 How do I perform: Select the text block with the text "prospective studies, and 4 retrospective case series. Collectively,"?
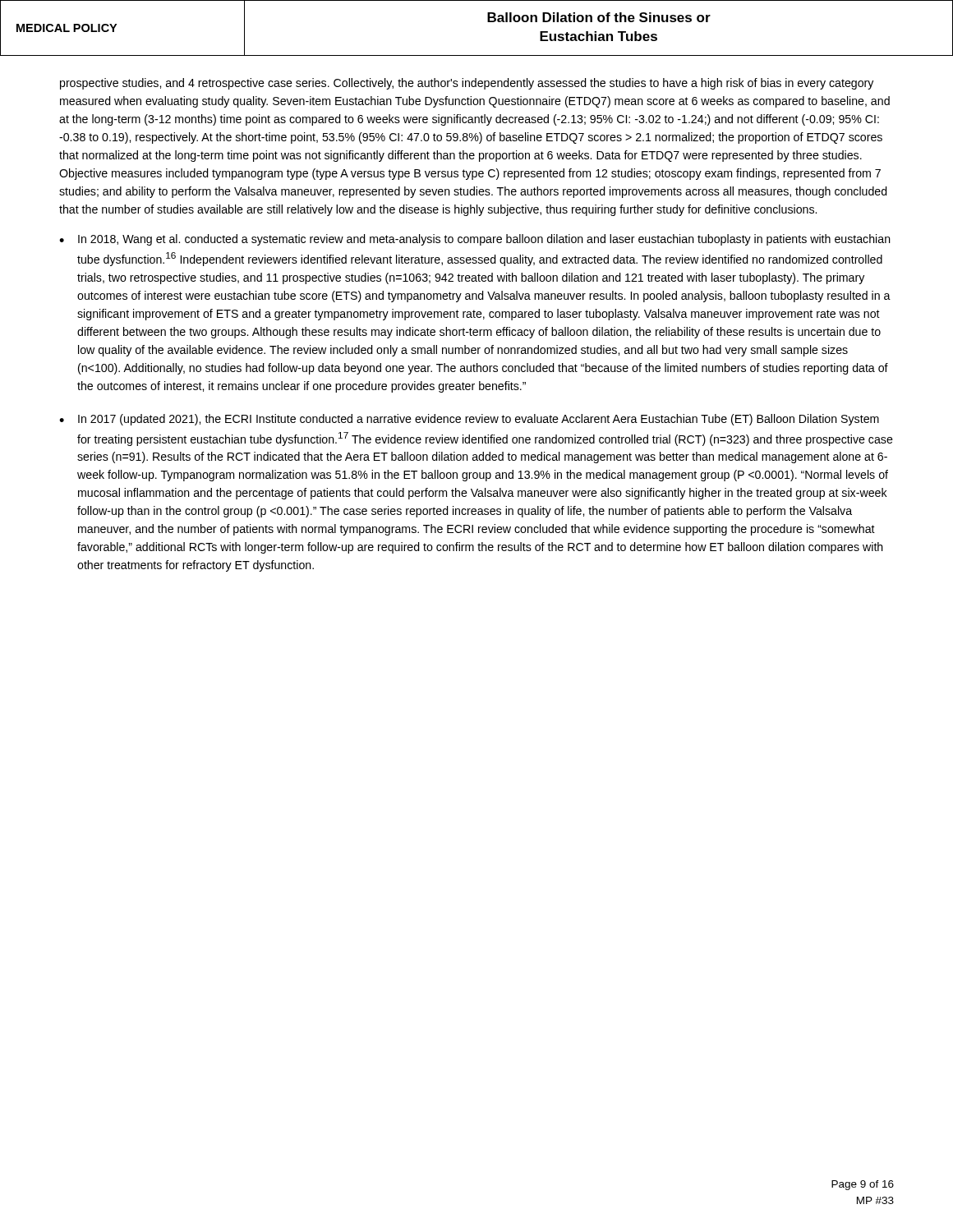pos(475,146)
